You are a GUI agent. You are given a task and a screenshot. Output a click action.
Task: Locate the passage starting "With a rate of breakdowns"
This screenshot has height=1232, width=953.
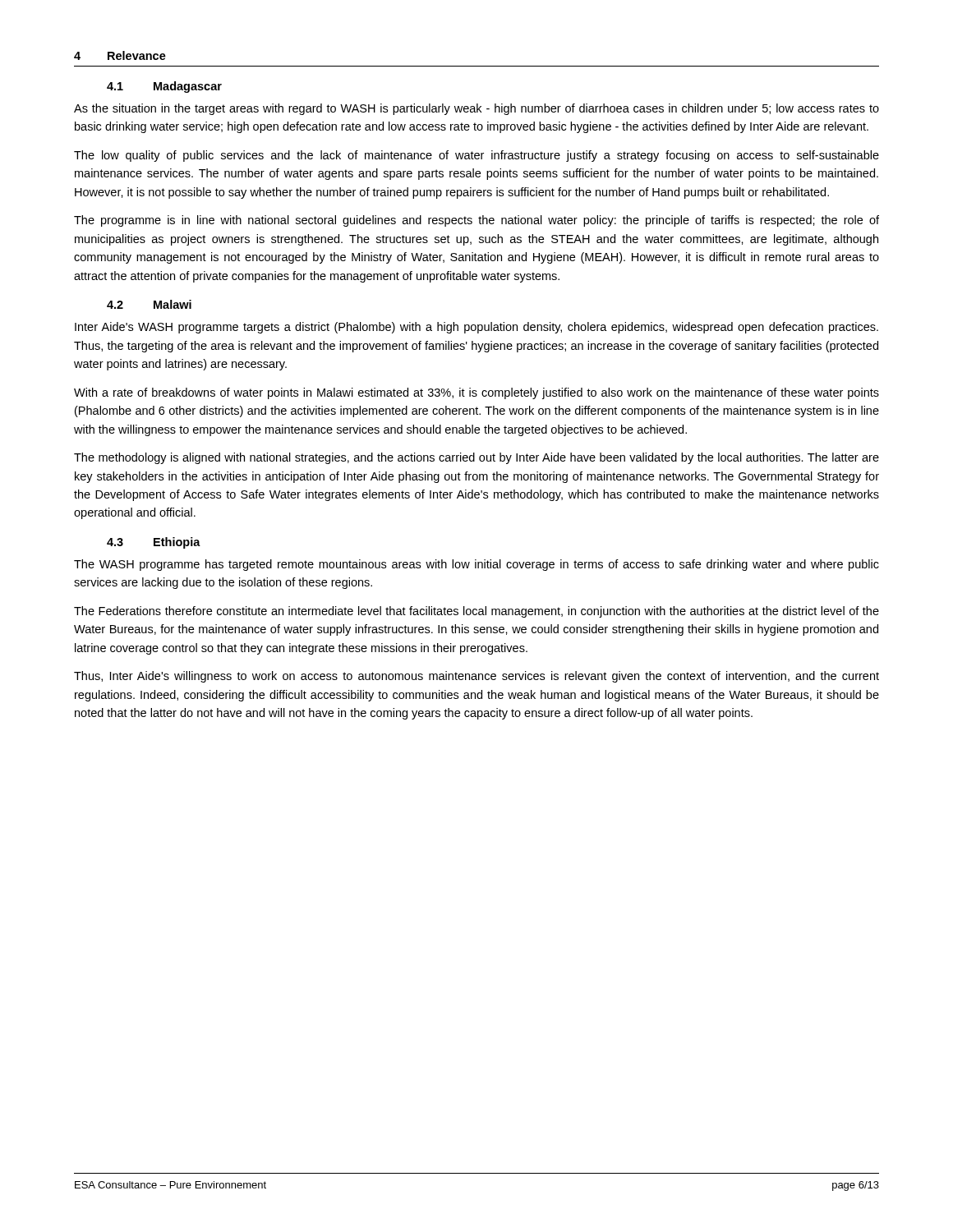click(476, 411)
